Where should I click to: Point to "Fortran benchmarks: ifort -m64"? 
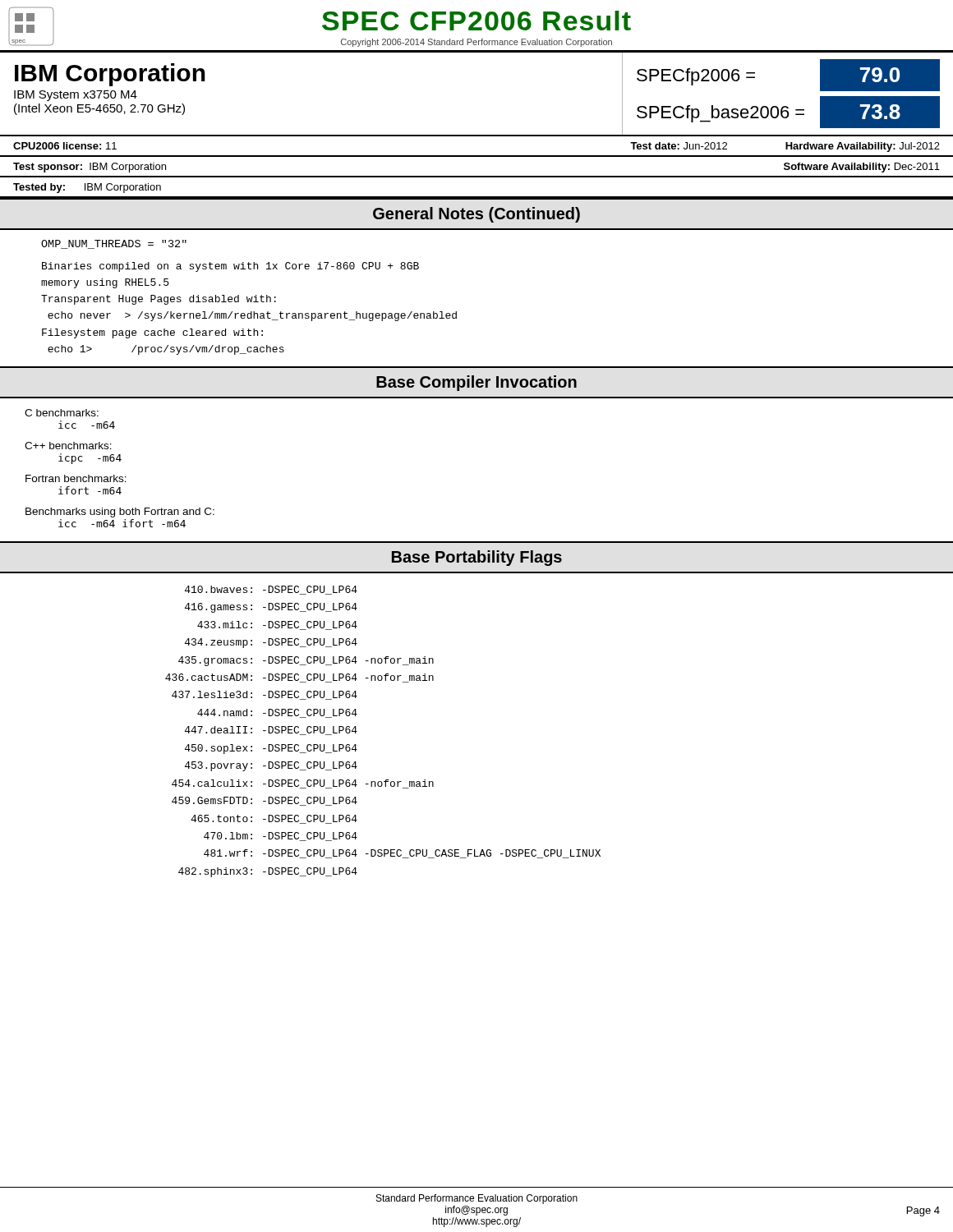coord(76,484)
